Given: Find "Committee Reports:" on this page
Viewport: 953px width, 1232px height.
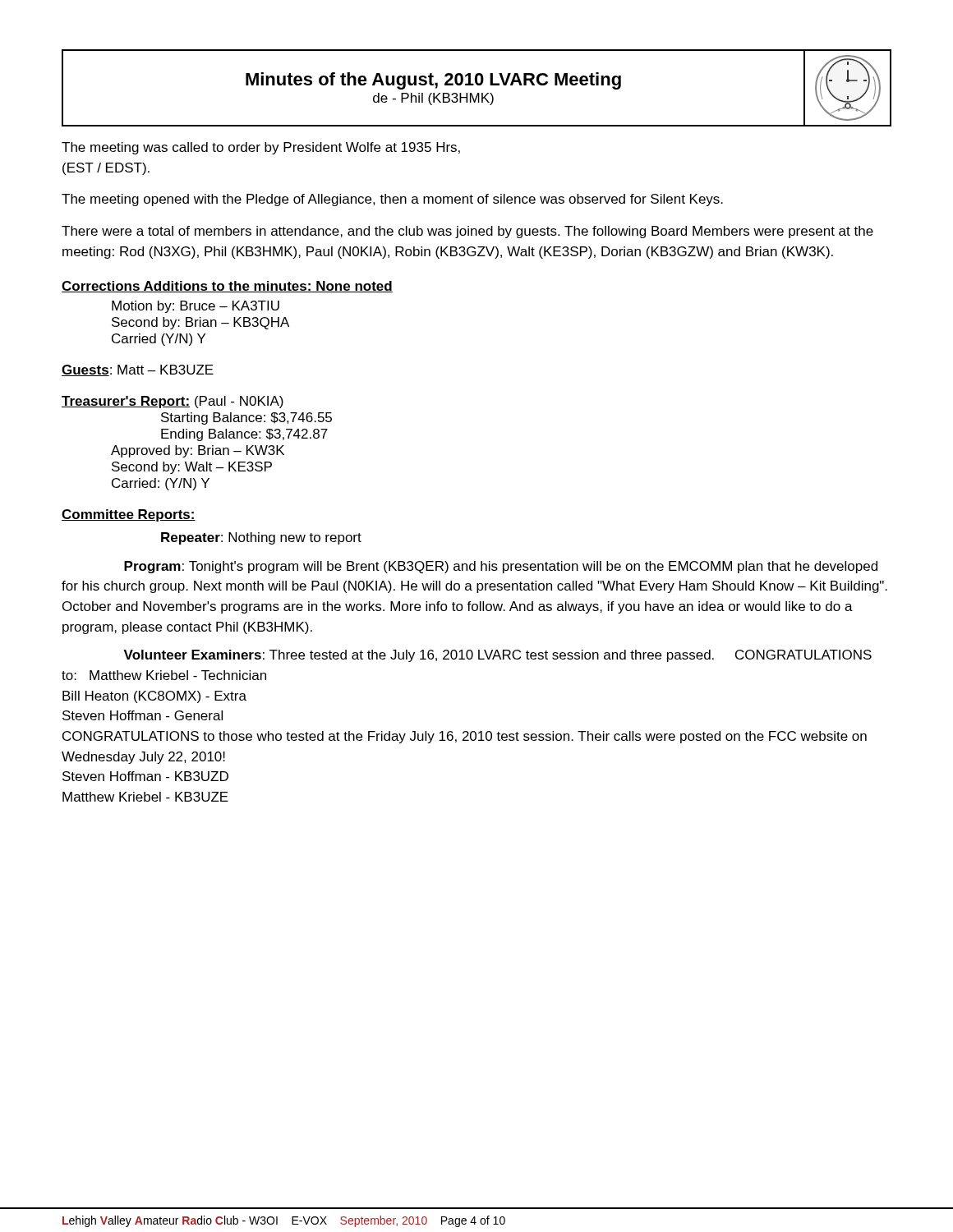Looking at the screenshot, I should pyautogui.click(x=128, y=515).
